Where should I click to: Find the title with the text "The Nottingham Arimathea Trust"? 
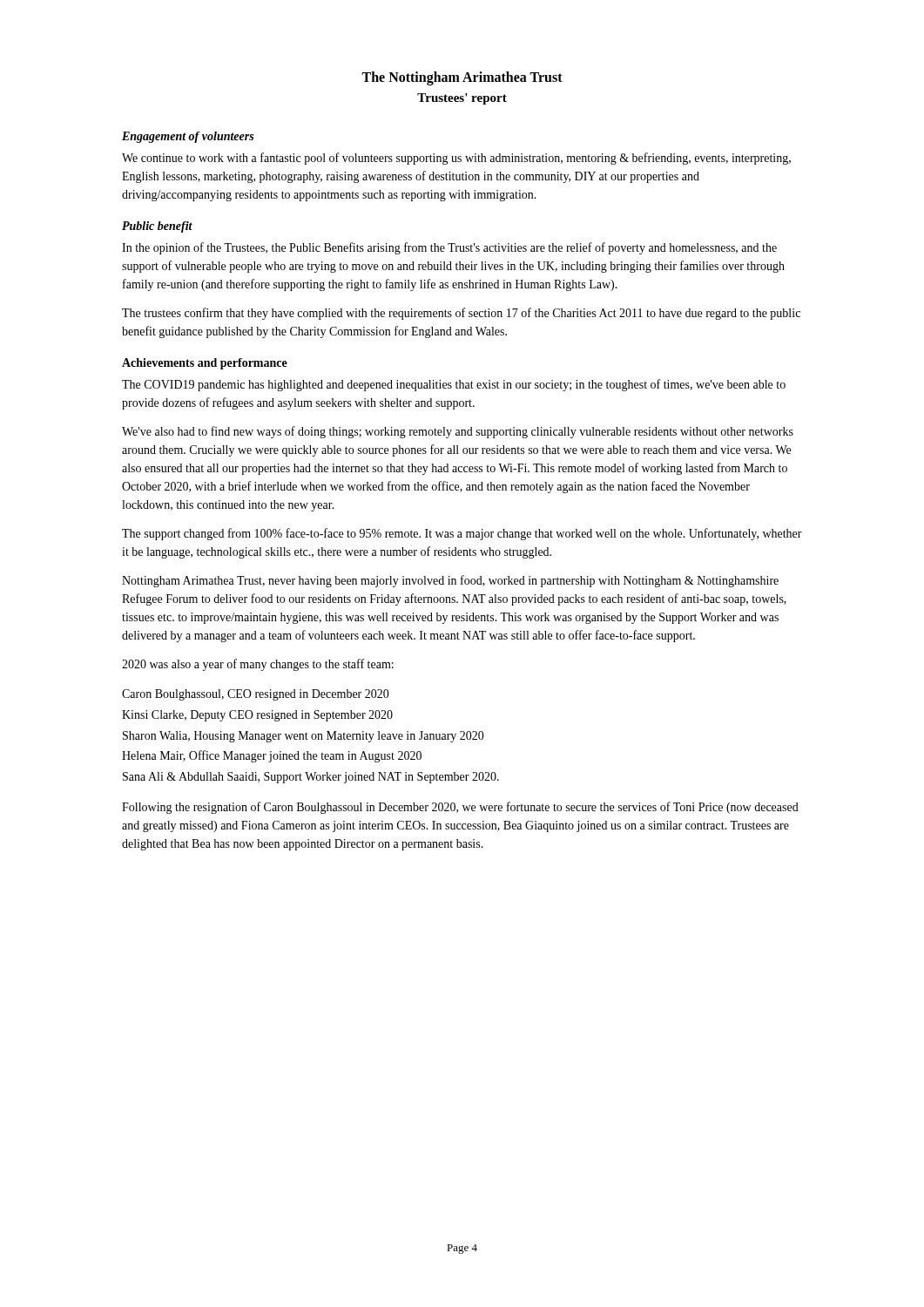(x=462, y=77)
